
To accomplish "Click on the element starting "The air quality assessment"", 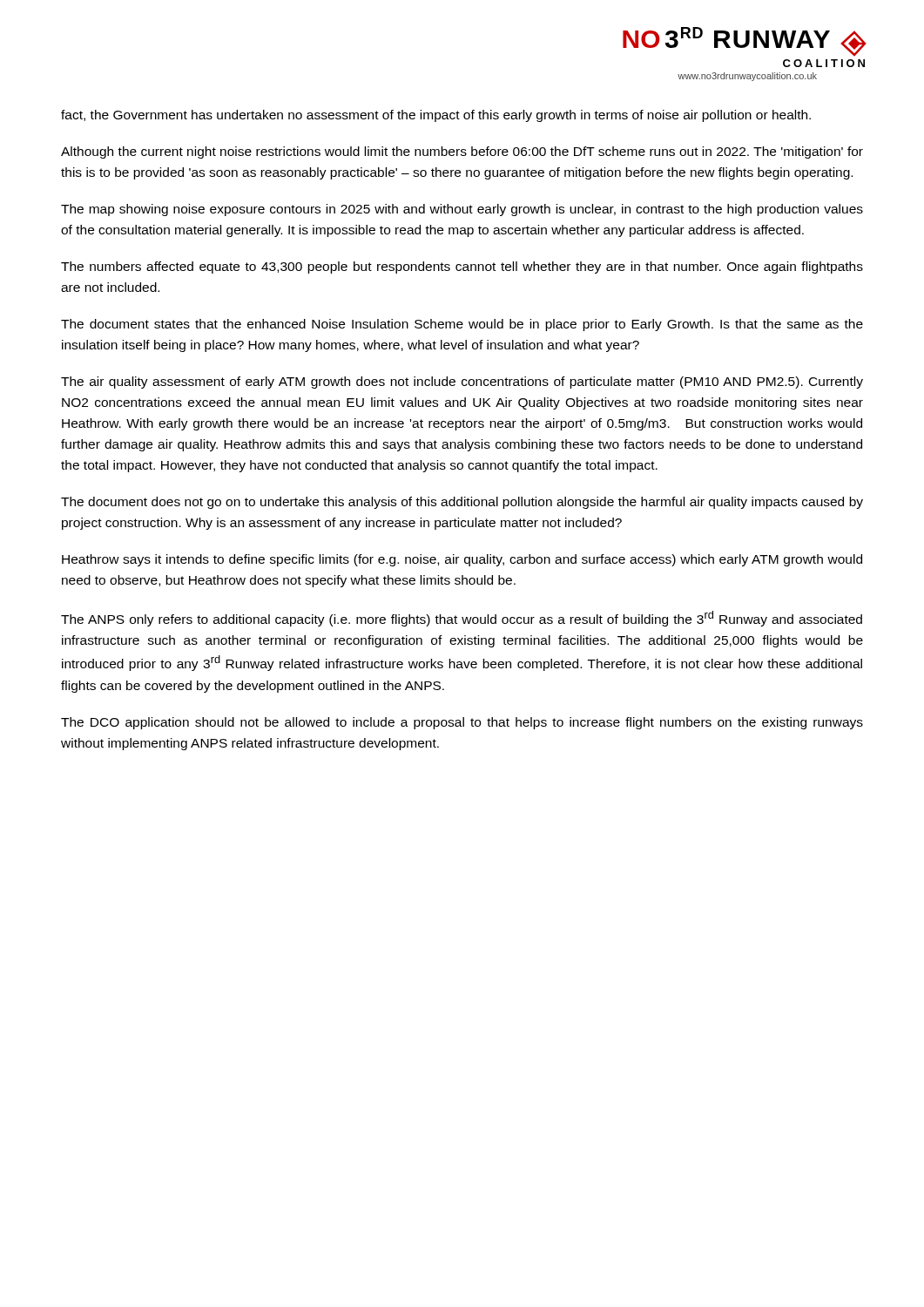I will [x=462, y=423].
